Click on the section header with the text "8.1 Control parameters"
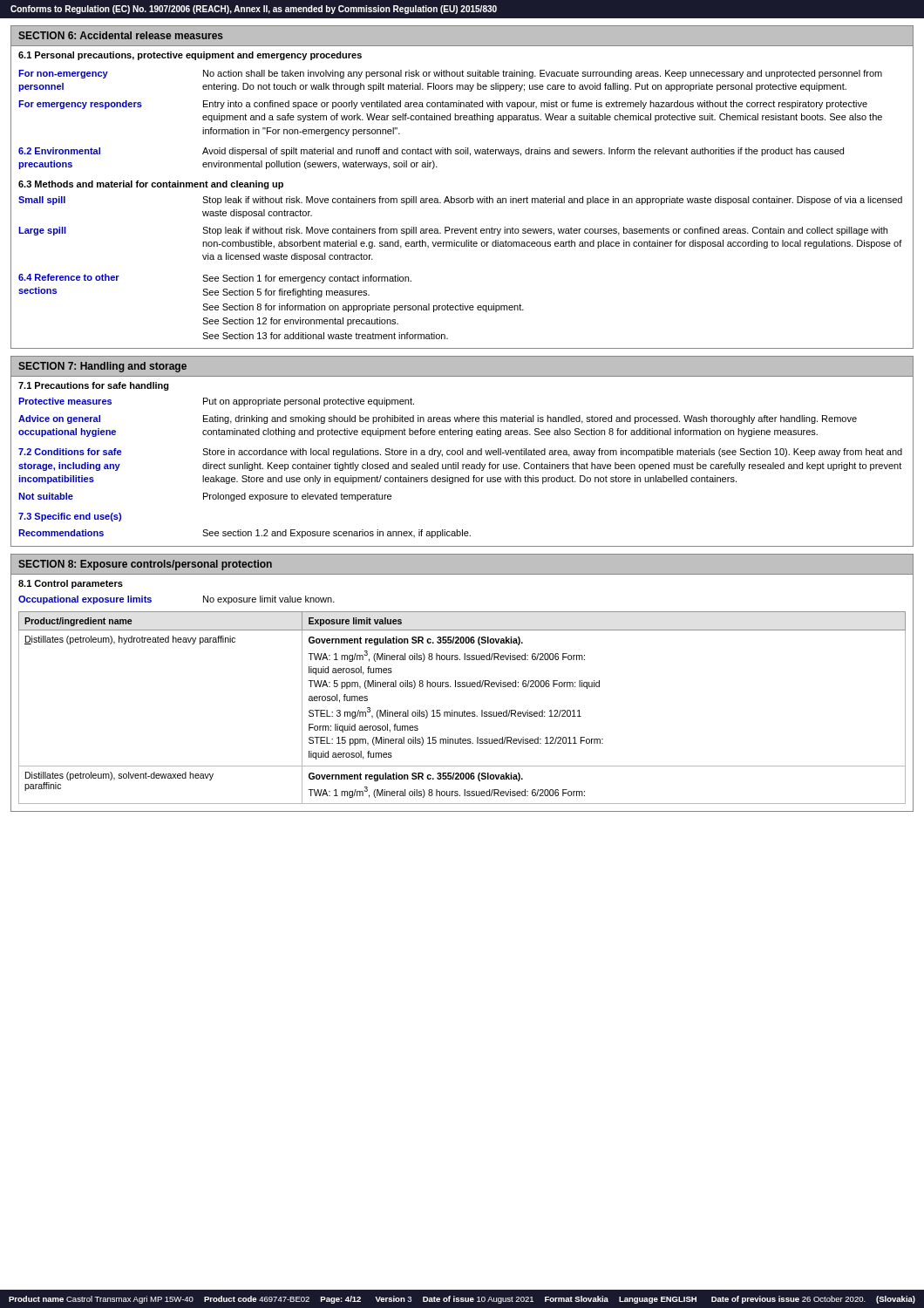 tap(71, 583)
